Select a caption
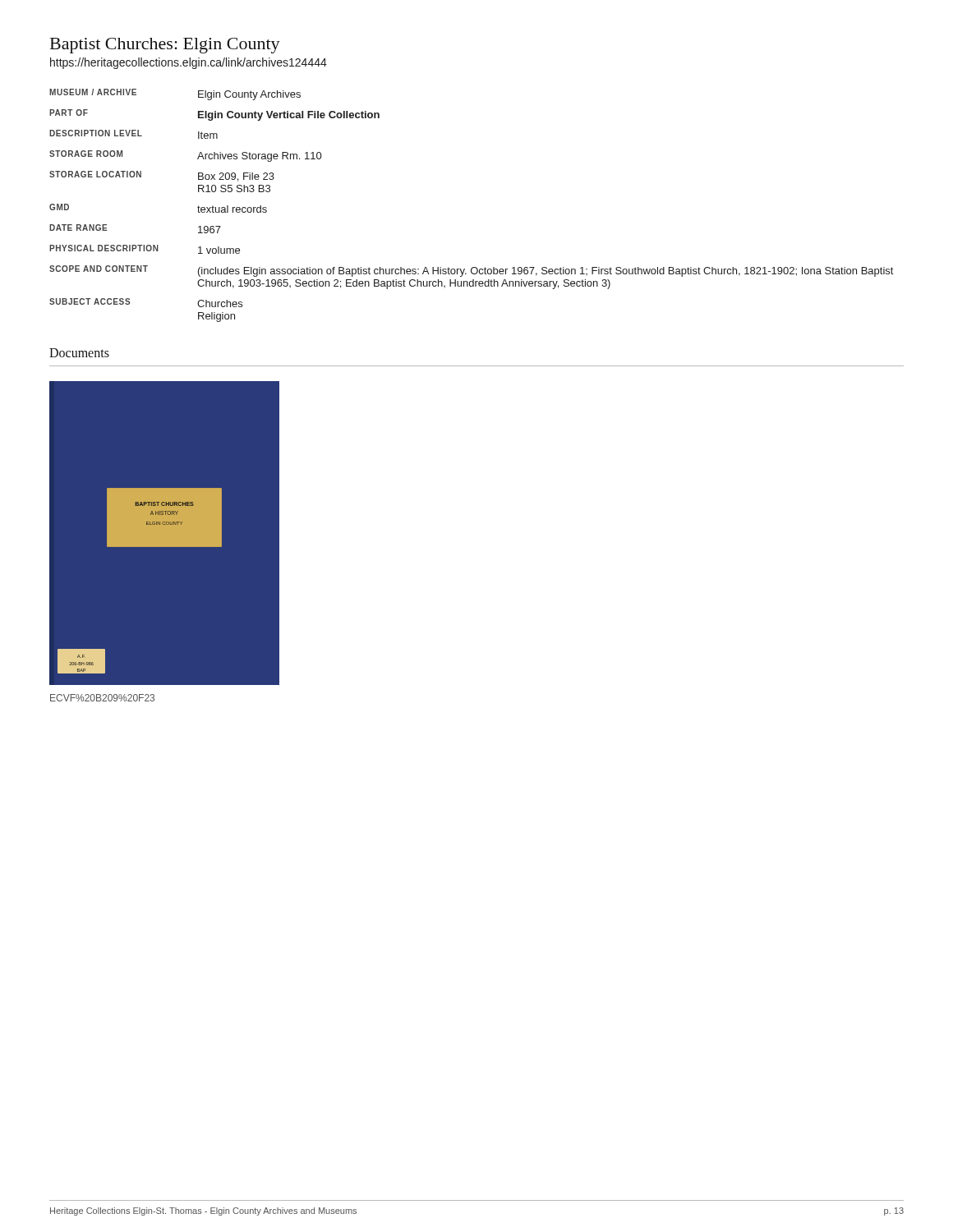This screenshot has width=953, height=1232. [102, 698]
